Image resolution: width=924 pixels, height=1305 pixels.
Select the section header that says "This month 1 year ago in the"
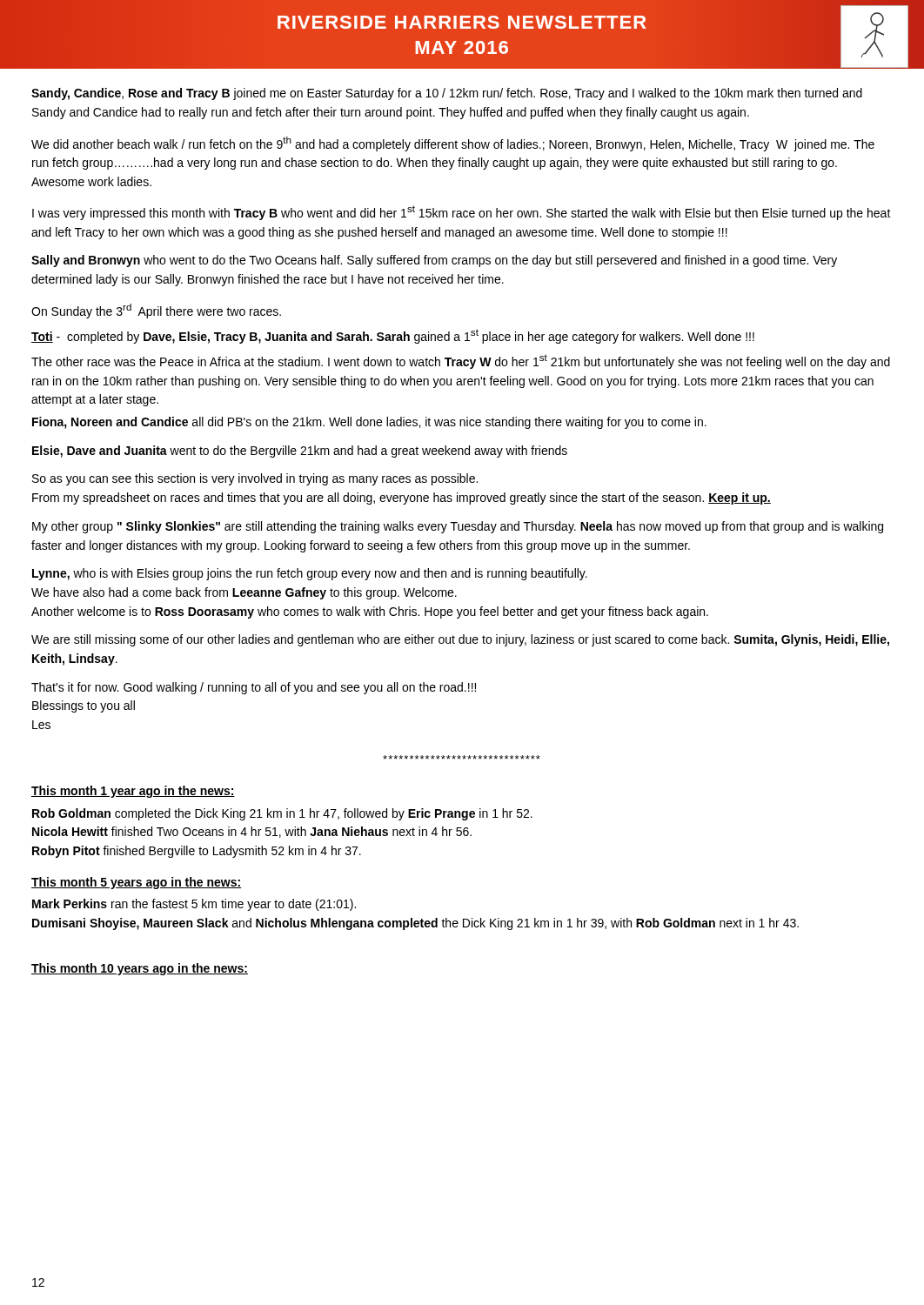(133, 791)
